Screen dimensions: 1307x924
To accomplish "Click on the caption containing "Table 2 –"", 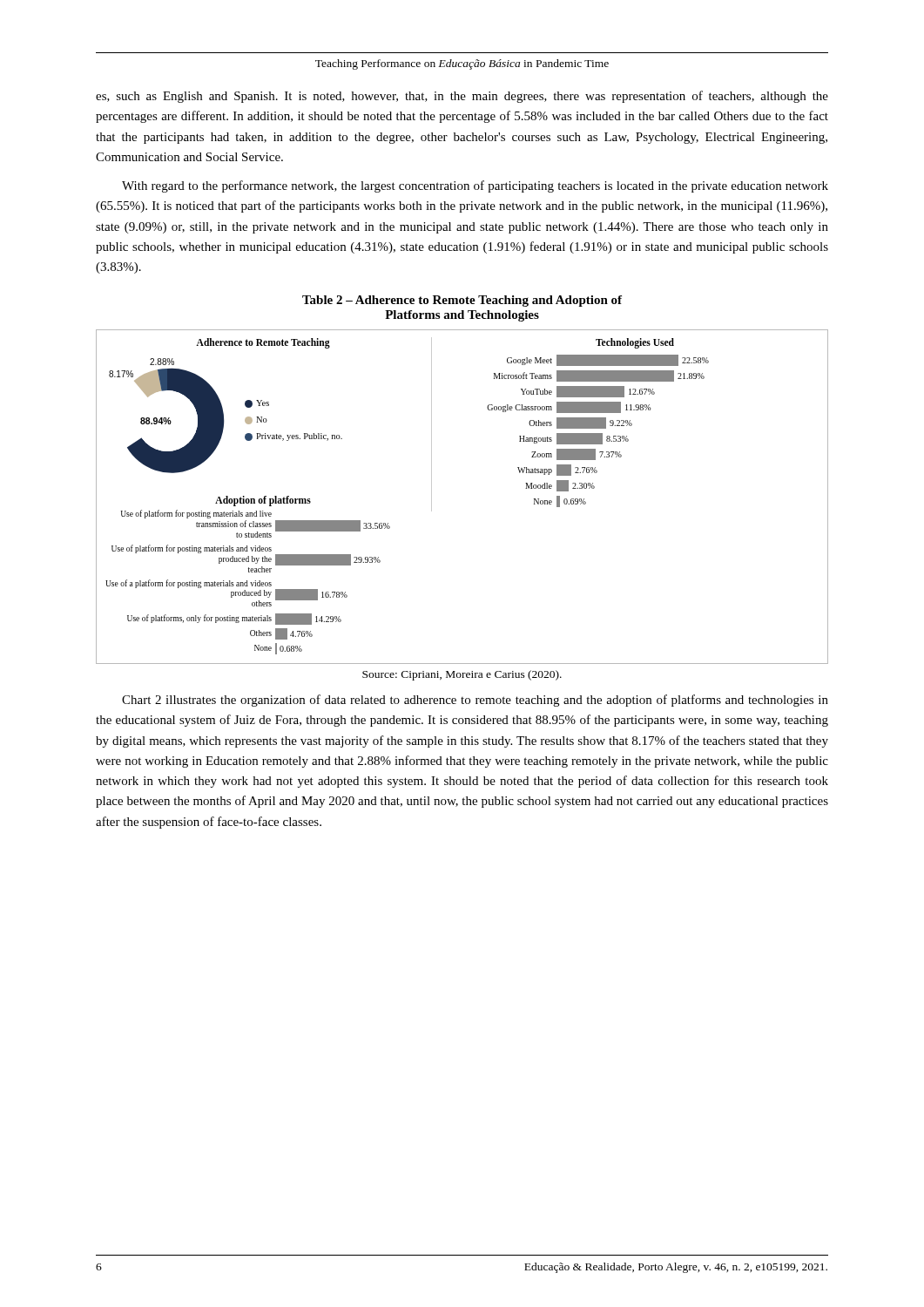I will (462, 307).
